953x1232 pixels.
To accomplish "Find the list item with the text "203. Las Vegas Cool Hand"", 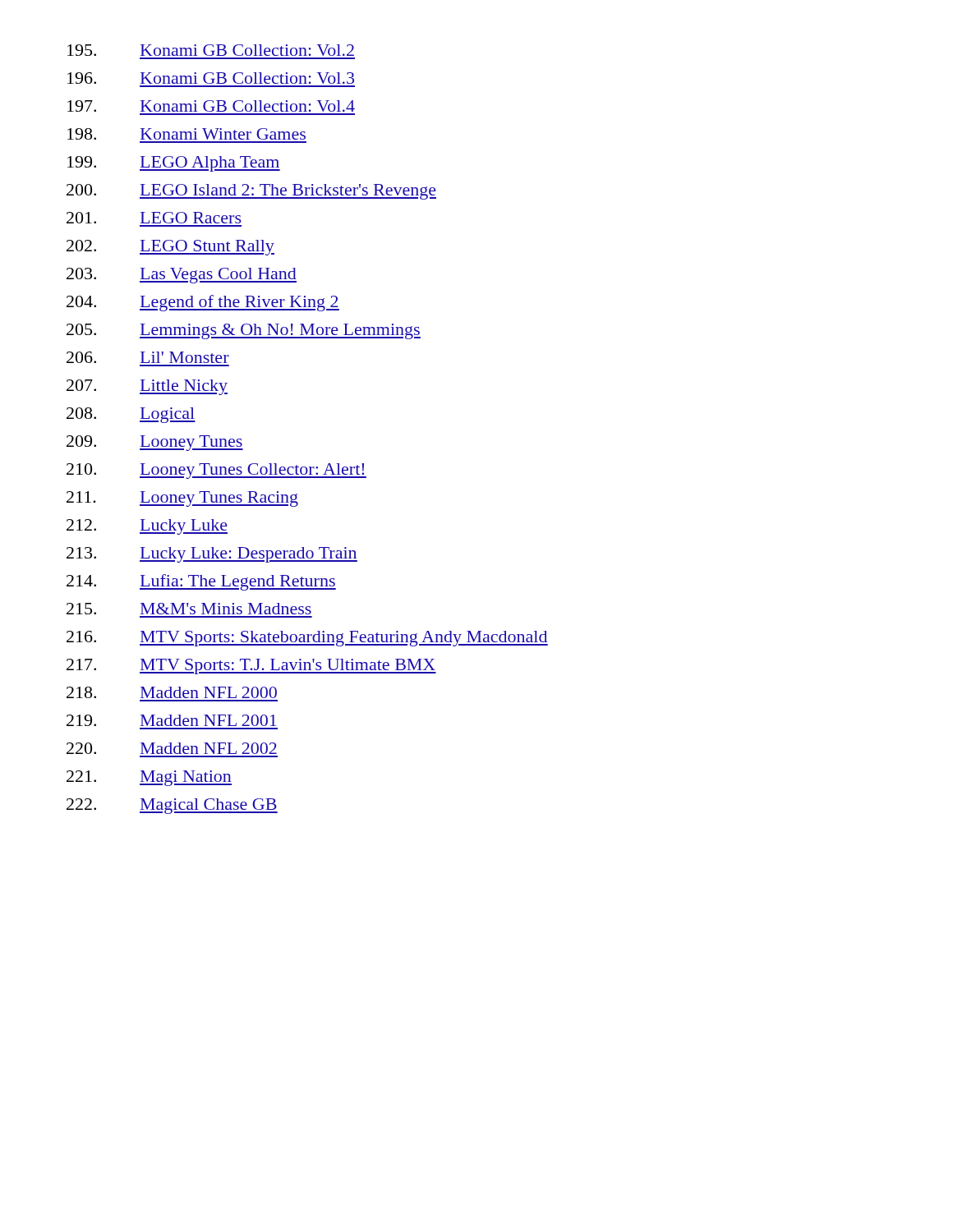I will click(x=181, y=274).
